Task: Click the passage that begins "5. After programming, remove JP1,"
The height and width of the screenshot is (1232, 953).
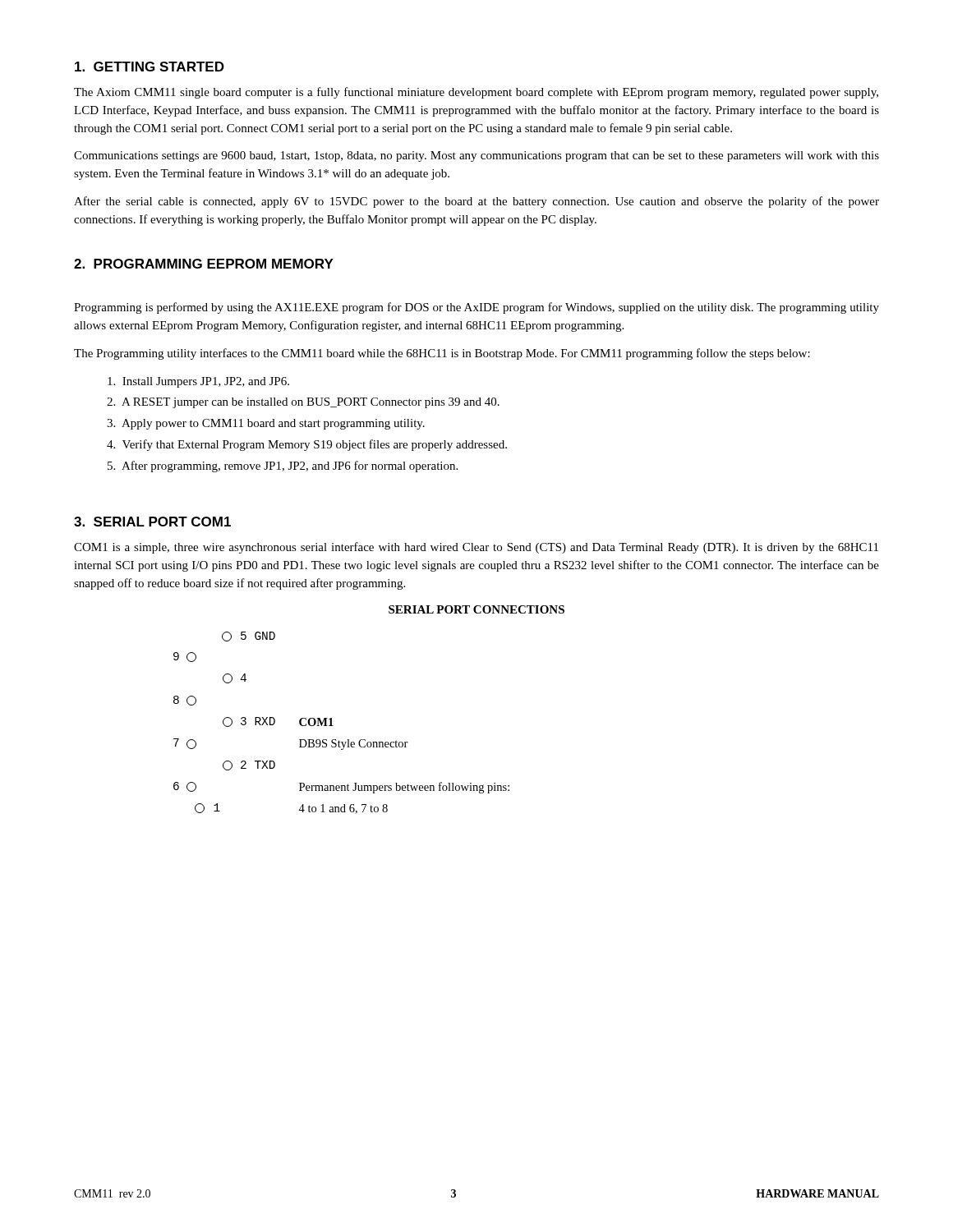Action: pyautogui.click(x=283, y=465)
